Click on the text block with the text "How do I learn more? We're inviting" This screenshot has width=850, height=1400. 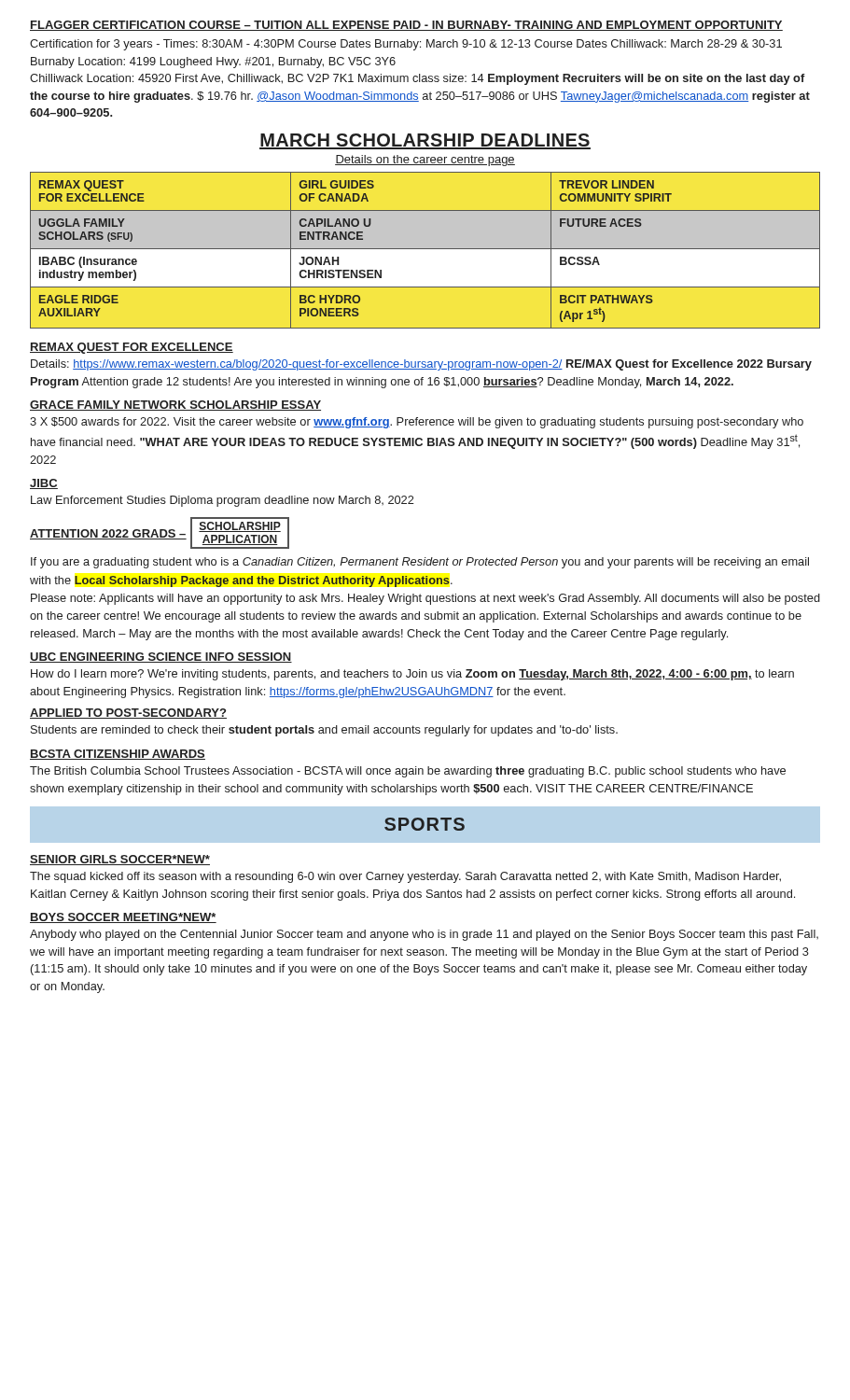click(x=412, y=682)
